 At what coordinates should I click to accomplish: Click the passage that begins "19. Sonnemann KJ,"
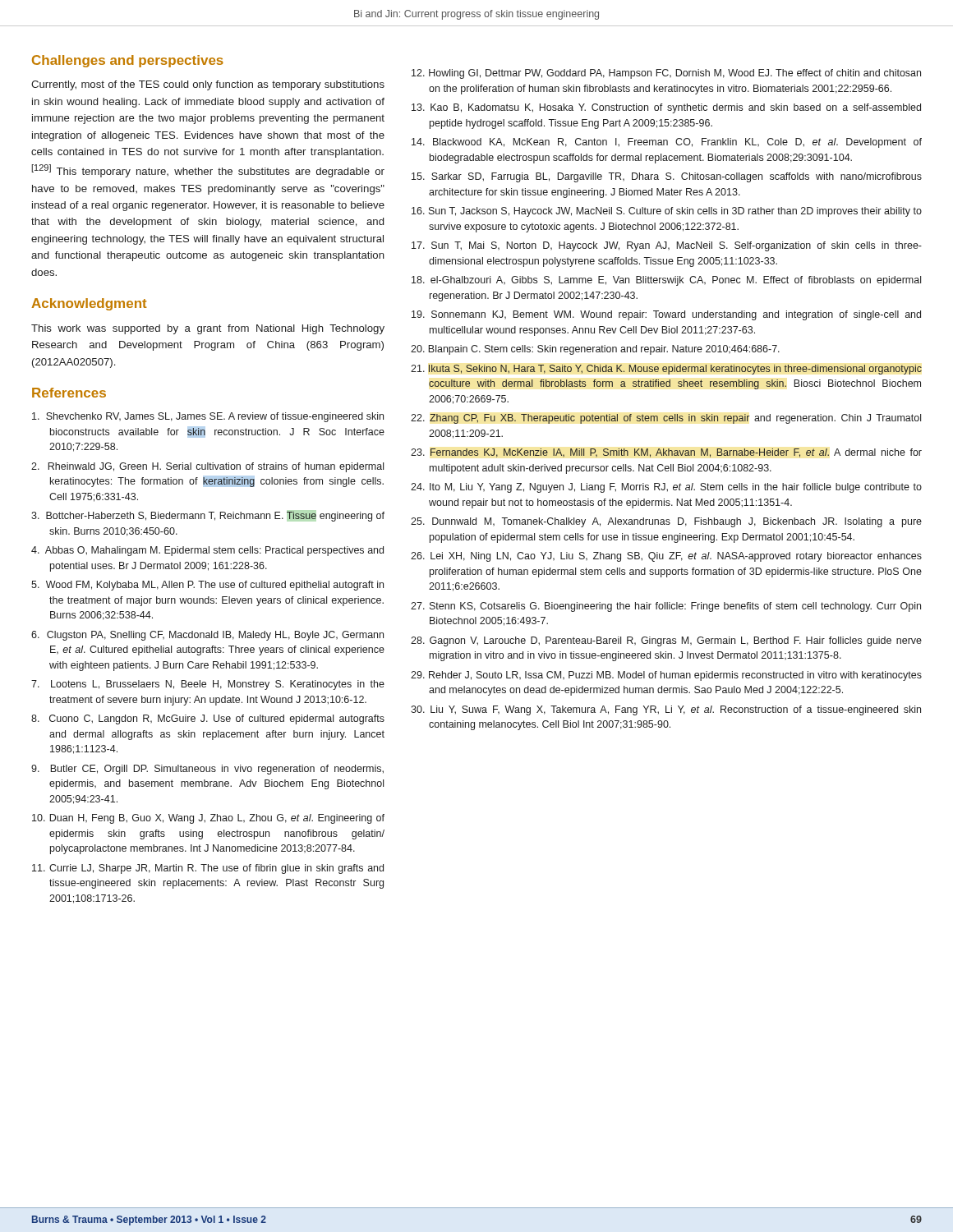pyautogui.click(x=666, y=322)
